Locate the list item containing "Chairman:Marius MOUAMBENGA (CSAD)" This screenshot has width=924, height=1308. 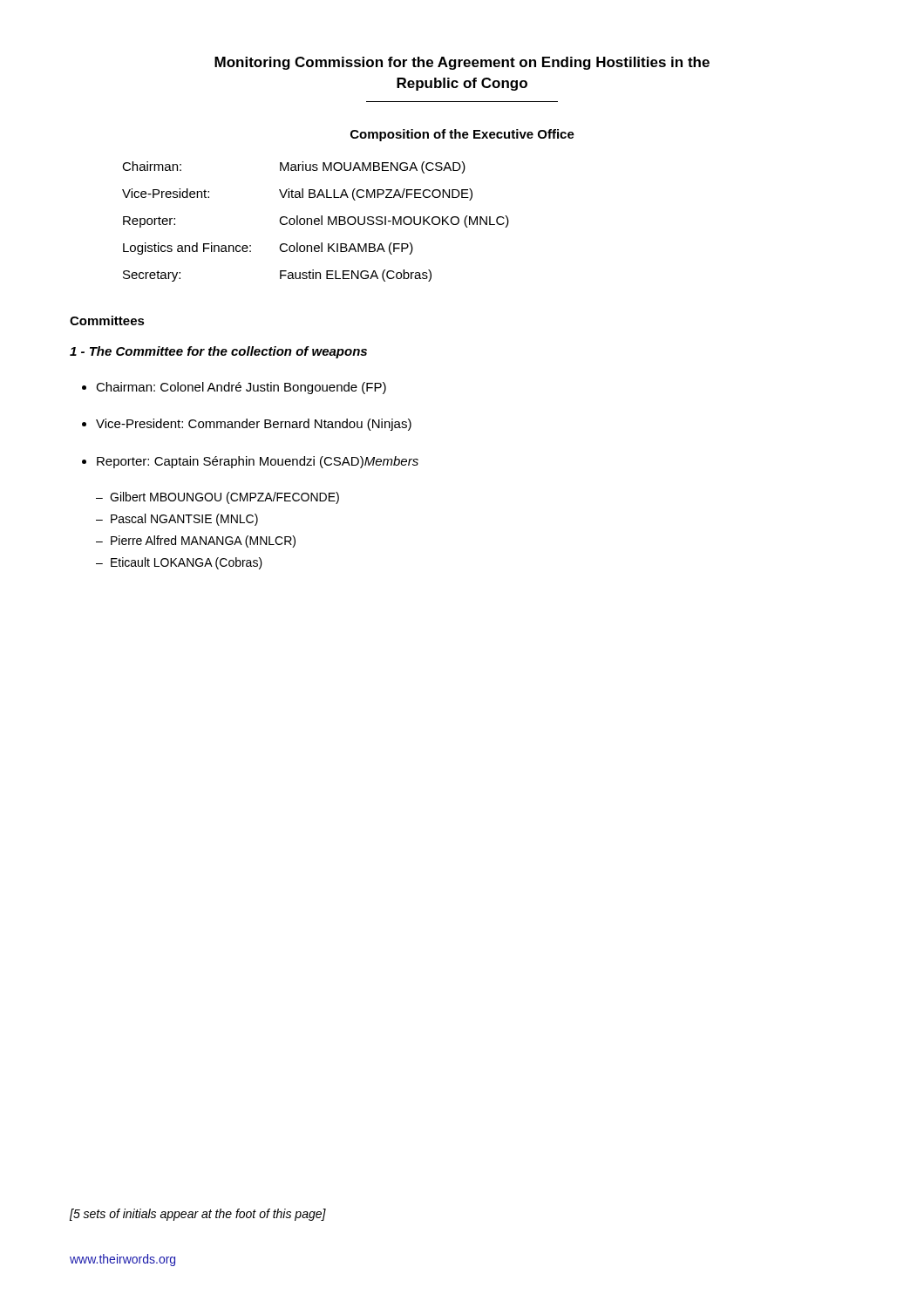294,166
